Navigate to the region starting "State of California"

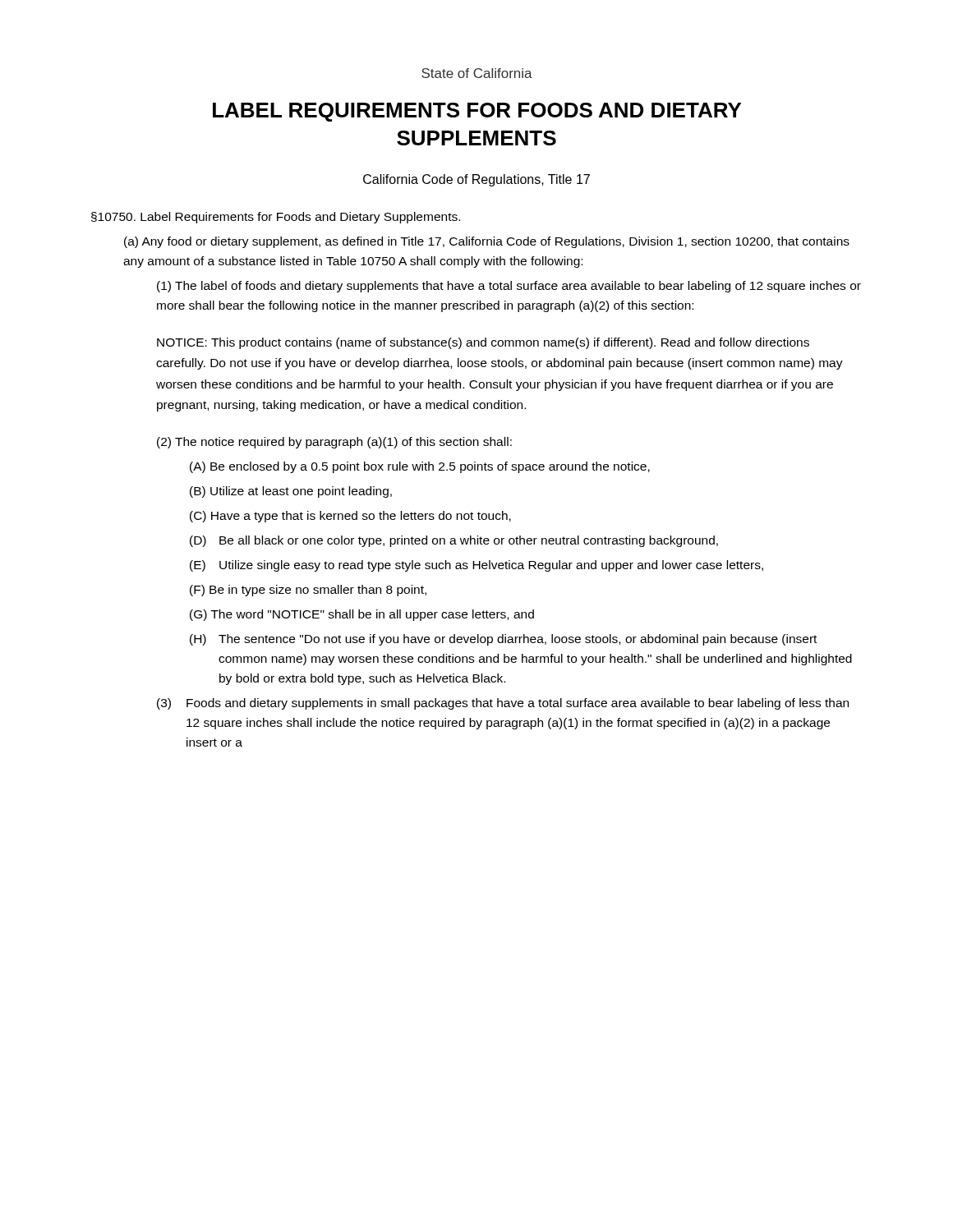(x=476, y=73)
